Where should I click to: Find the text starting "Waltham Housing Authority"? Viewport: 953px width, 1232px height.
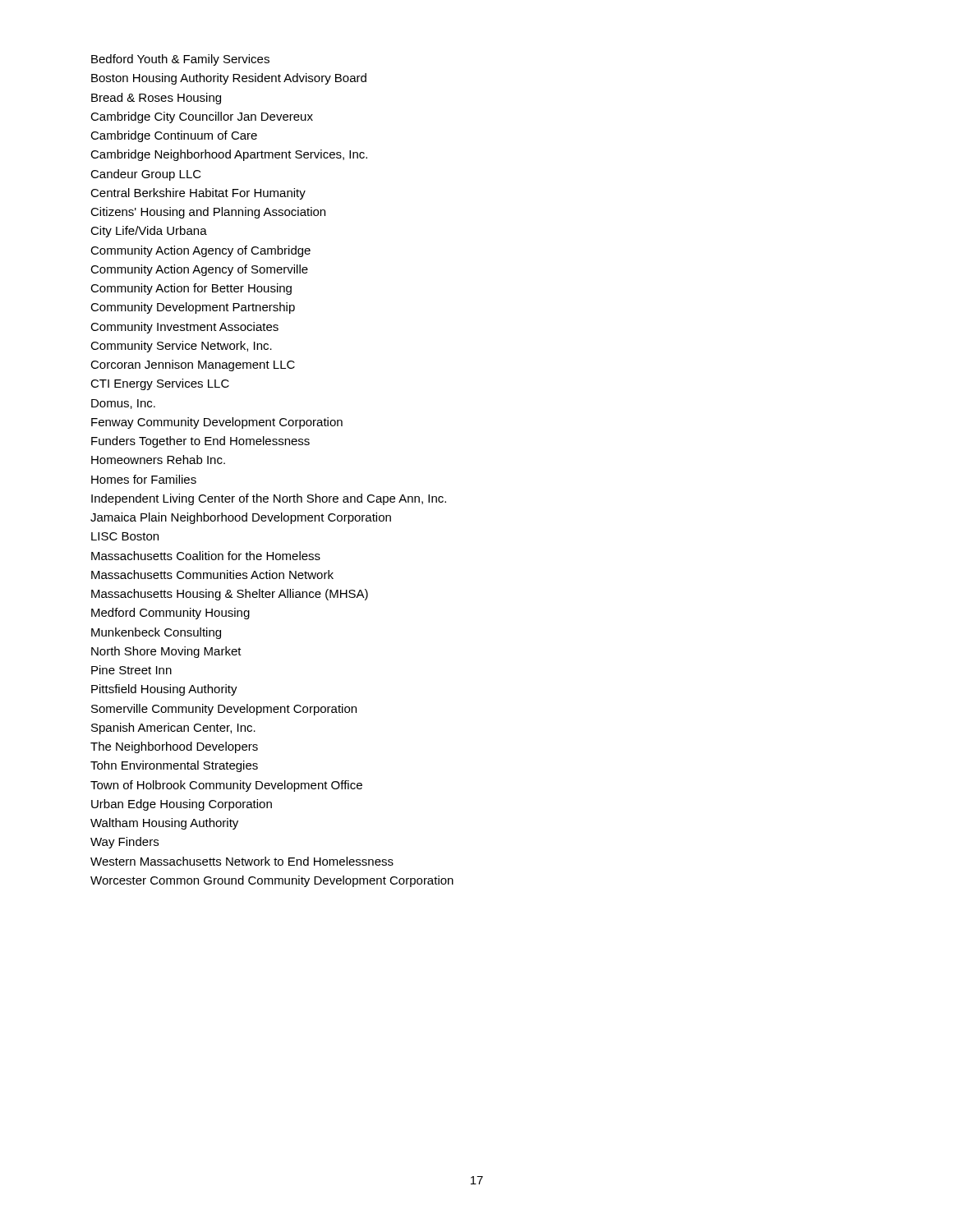coord(164,823)
